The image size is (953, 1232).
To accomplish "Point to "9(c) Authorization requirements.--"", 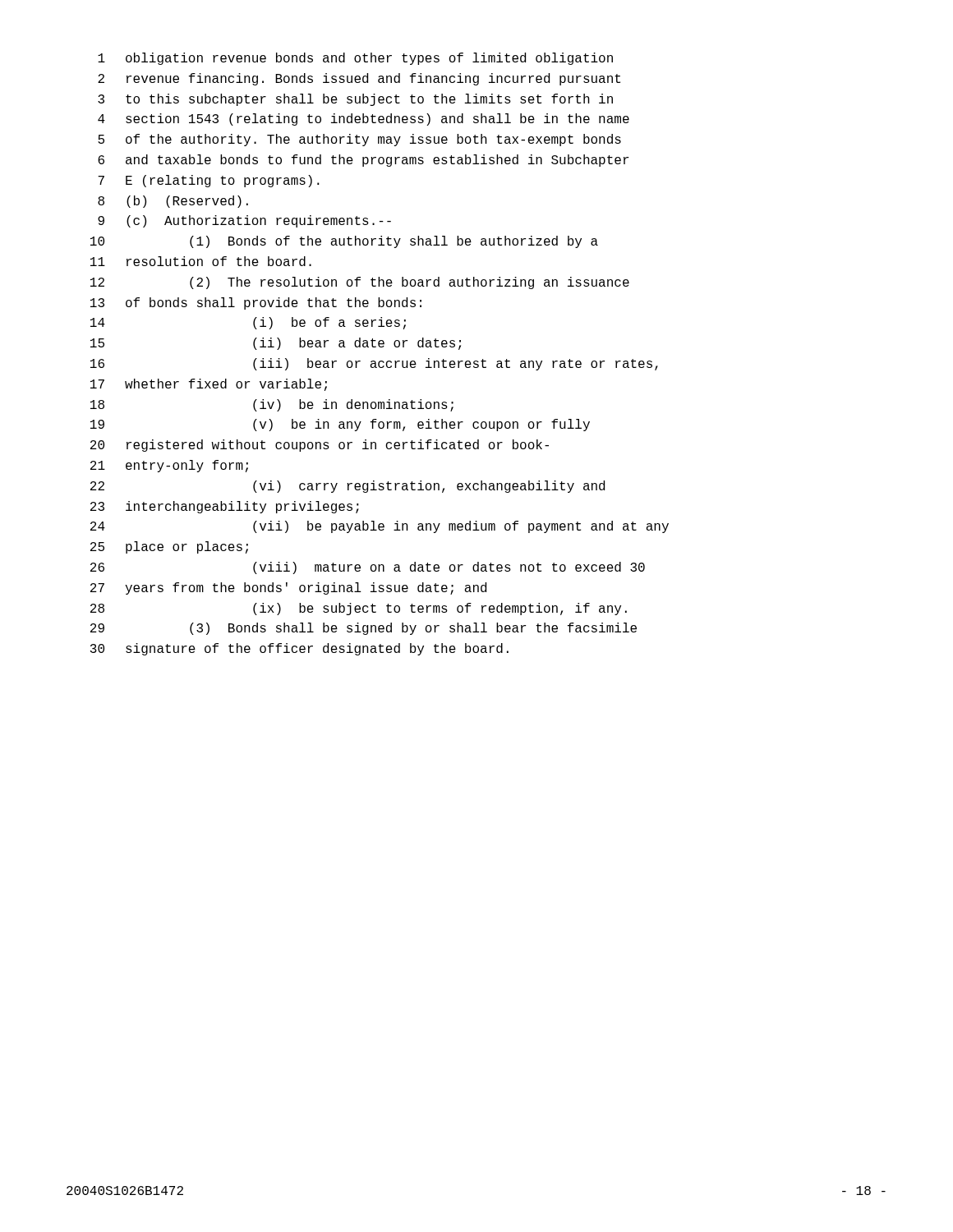I will [244, 221].
